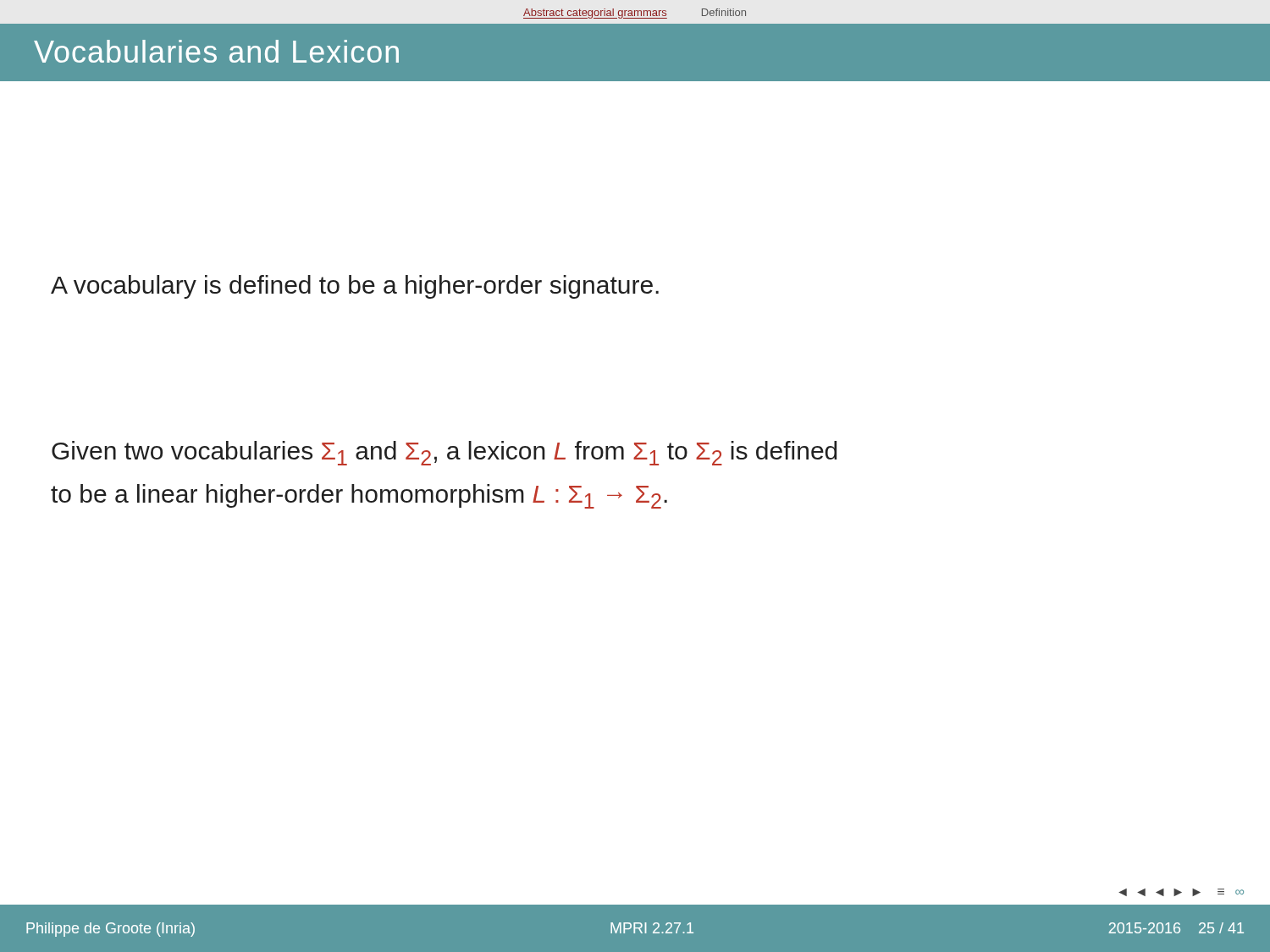The height and width of the screenshot is (952, 1270).
Task: Find the text block with the text "A vocabulary is defined to be a"
Action: [x=356, y=285]
